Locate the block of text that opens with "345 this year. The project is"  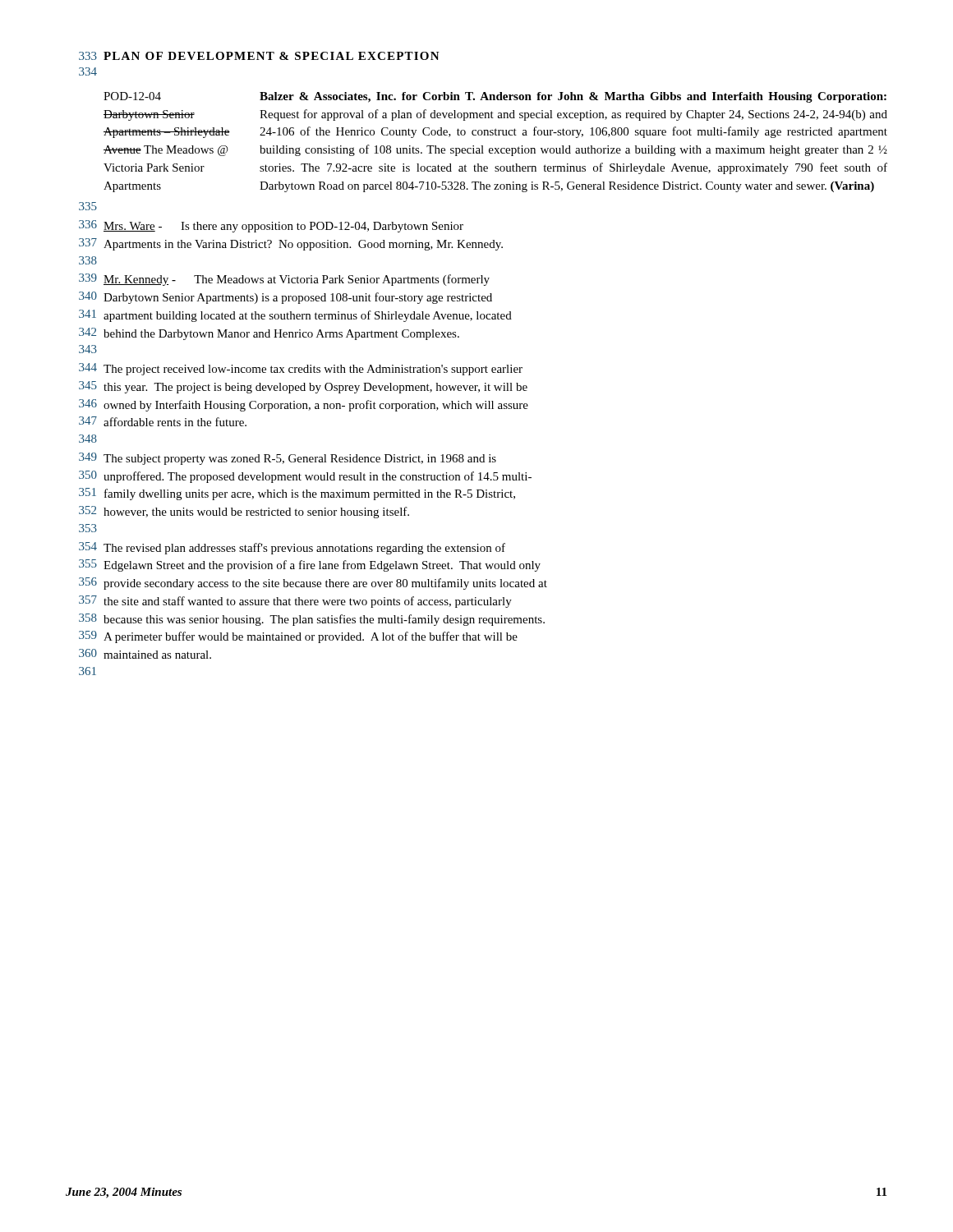click(x=476, y=387)
